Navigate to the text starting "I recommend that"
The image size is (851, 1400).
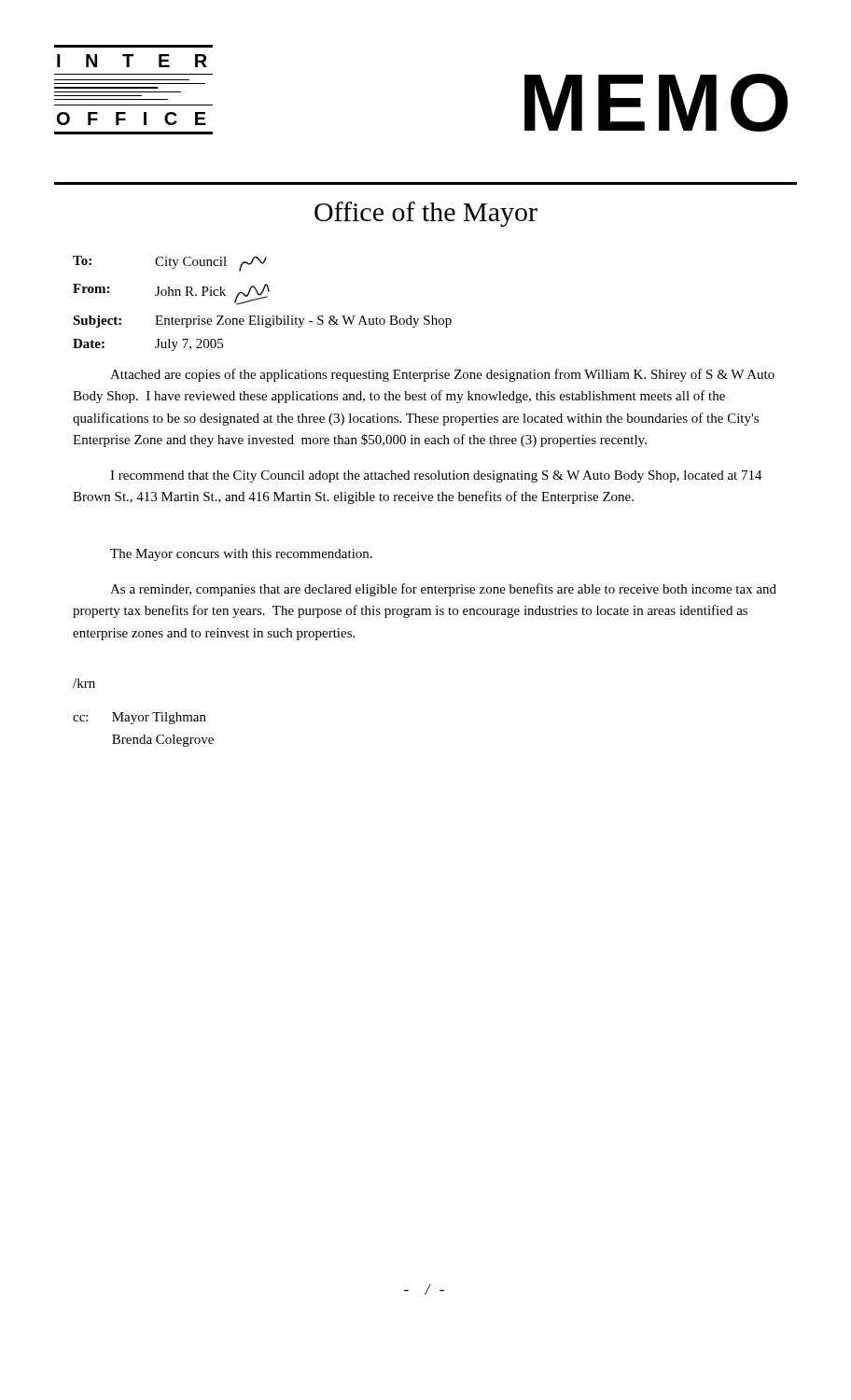pyautogui.click(x=417, y=486)
